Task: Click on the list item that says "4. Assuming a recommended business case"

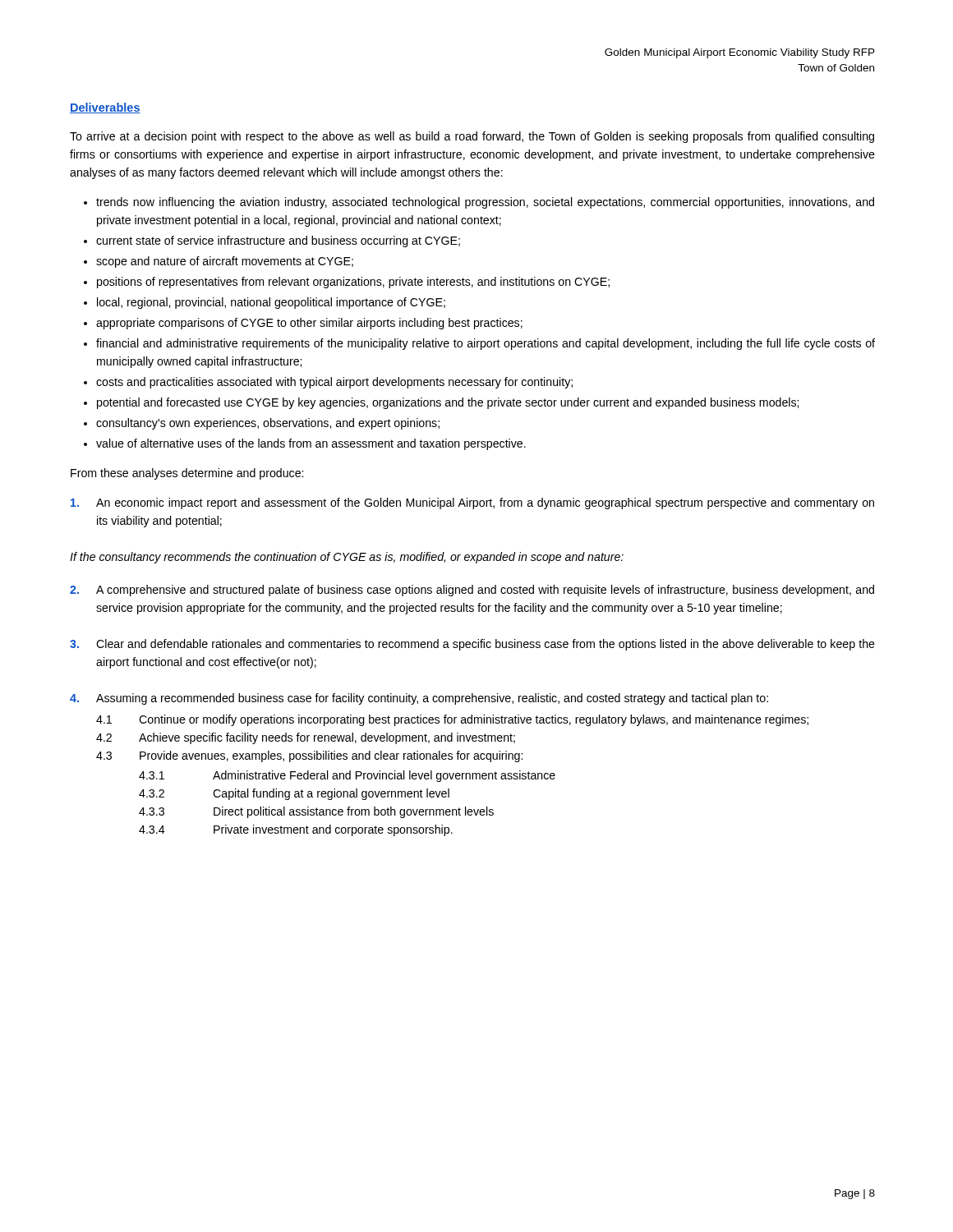Action: tap(472, 764)
